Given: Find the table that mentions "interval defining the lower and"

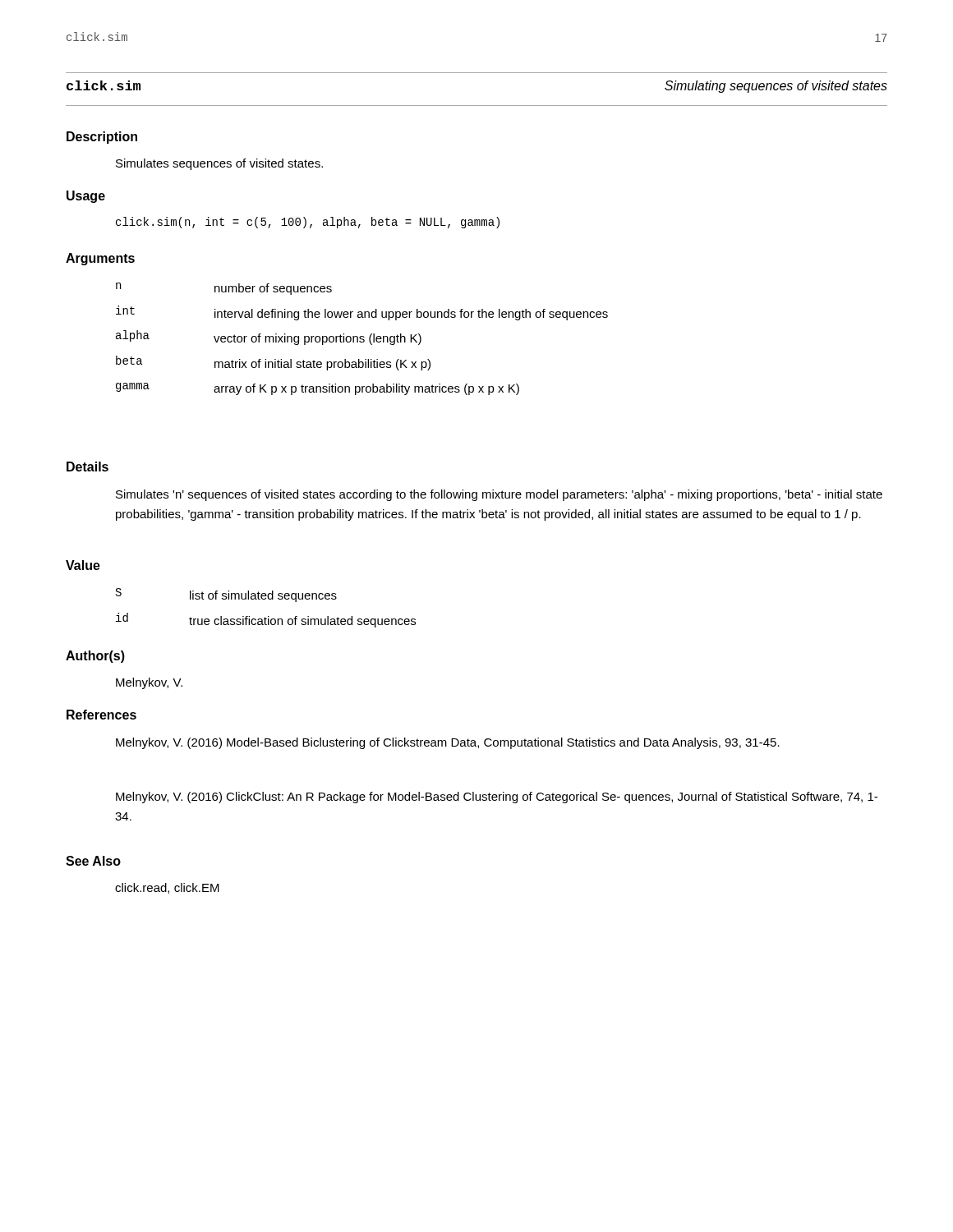Looking at the screenshot, I should tap(501, 339).
